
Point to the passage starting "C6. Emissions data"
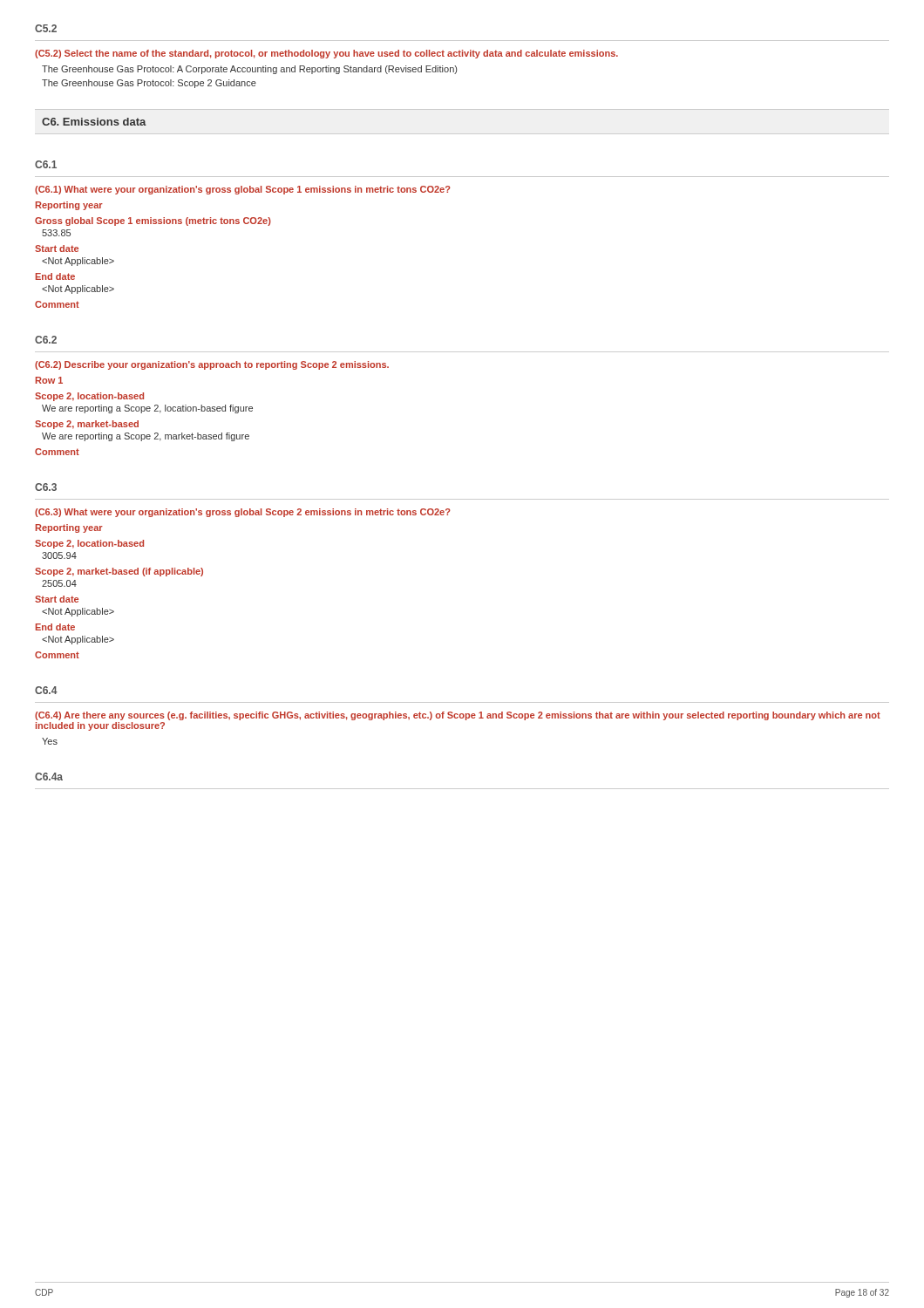click(94, 122)
